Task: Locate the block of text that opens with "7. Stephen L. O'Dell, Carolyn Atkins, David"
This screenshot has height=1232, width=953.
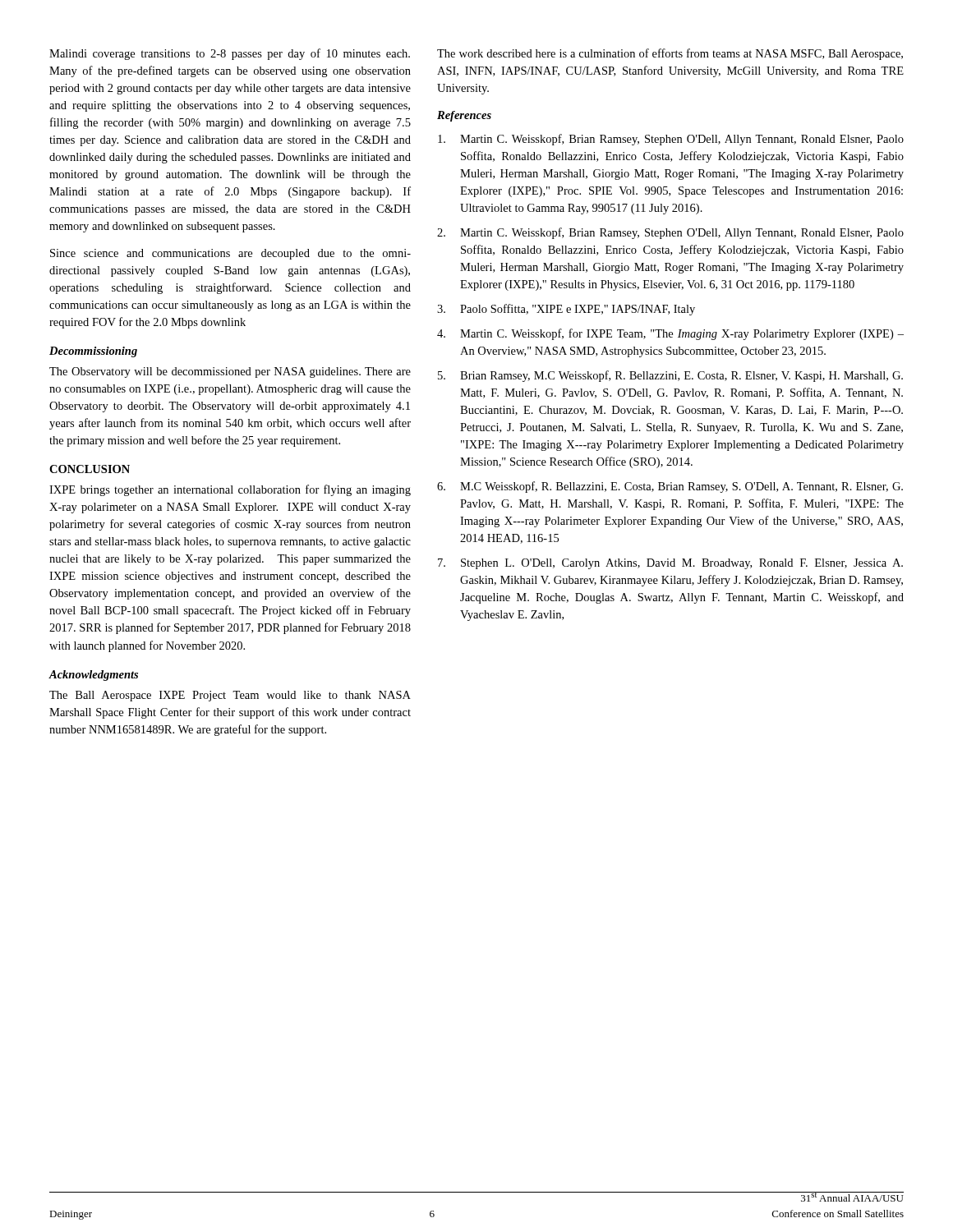Action: point(670,589)
